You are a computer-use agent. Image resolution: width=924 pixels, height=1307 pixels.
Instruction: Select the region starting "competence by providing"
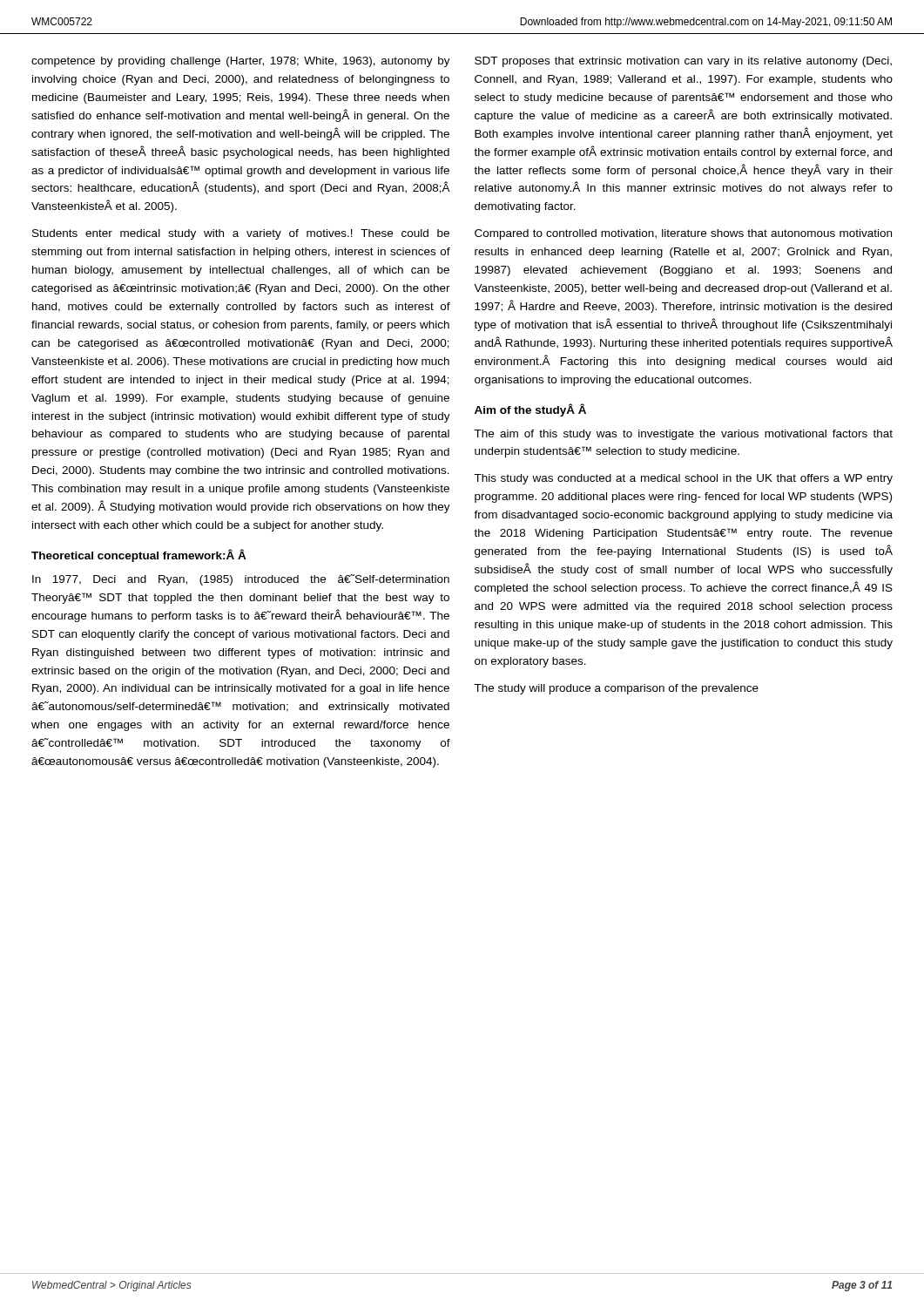coord(241,134)
